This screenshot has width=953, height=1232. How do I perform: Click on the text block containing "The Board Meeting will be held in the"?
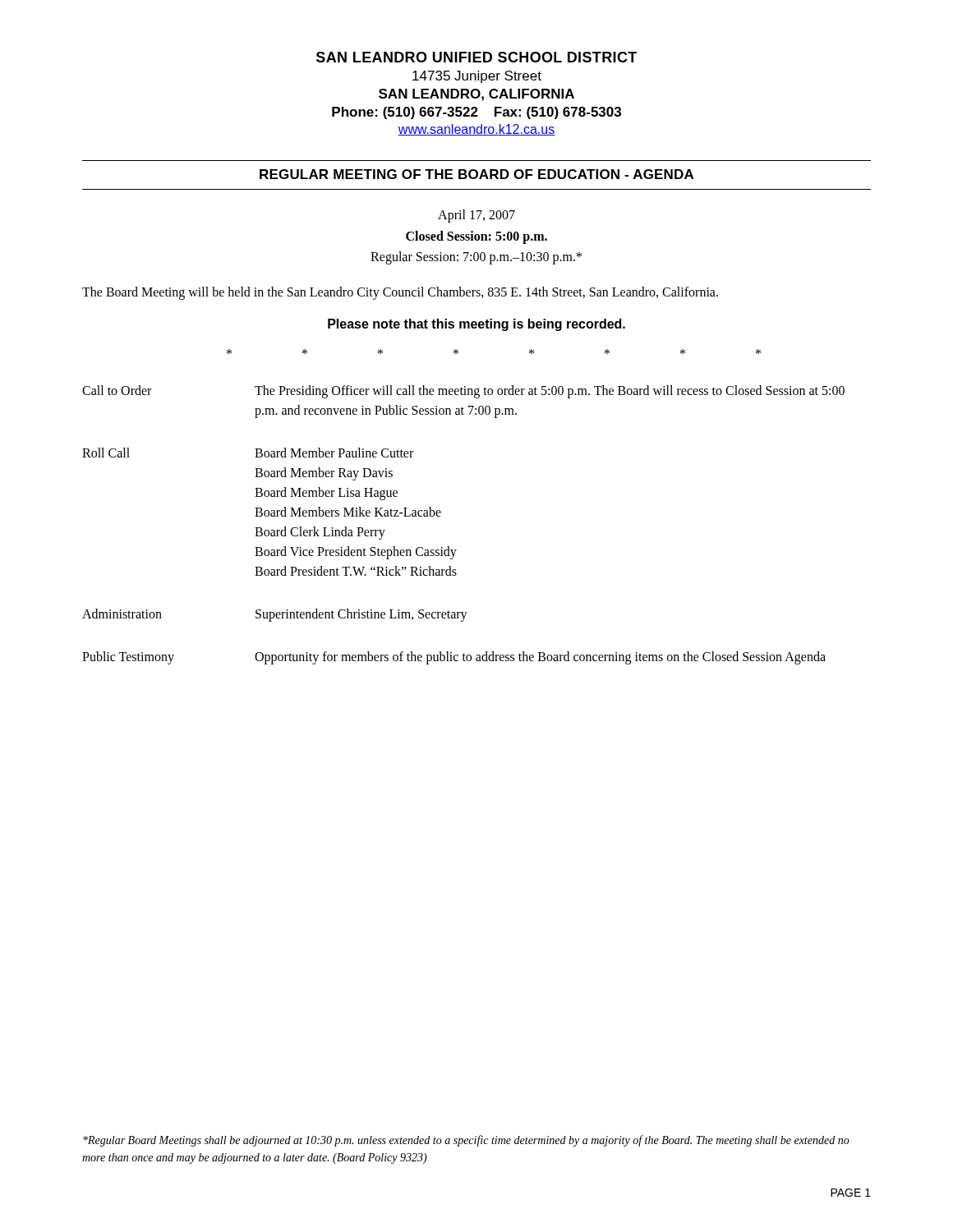(x=400, y=292)
